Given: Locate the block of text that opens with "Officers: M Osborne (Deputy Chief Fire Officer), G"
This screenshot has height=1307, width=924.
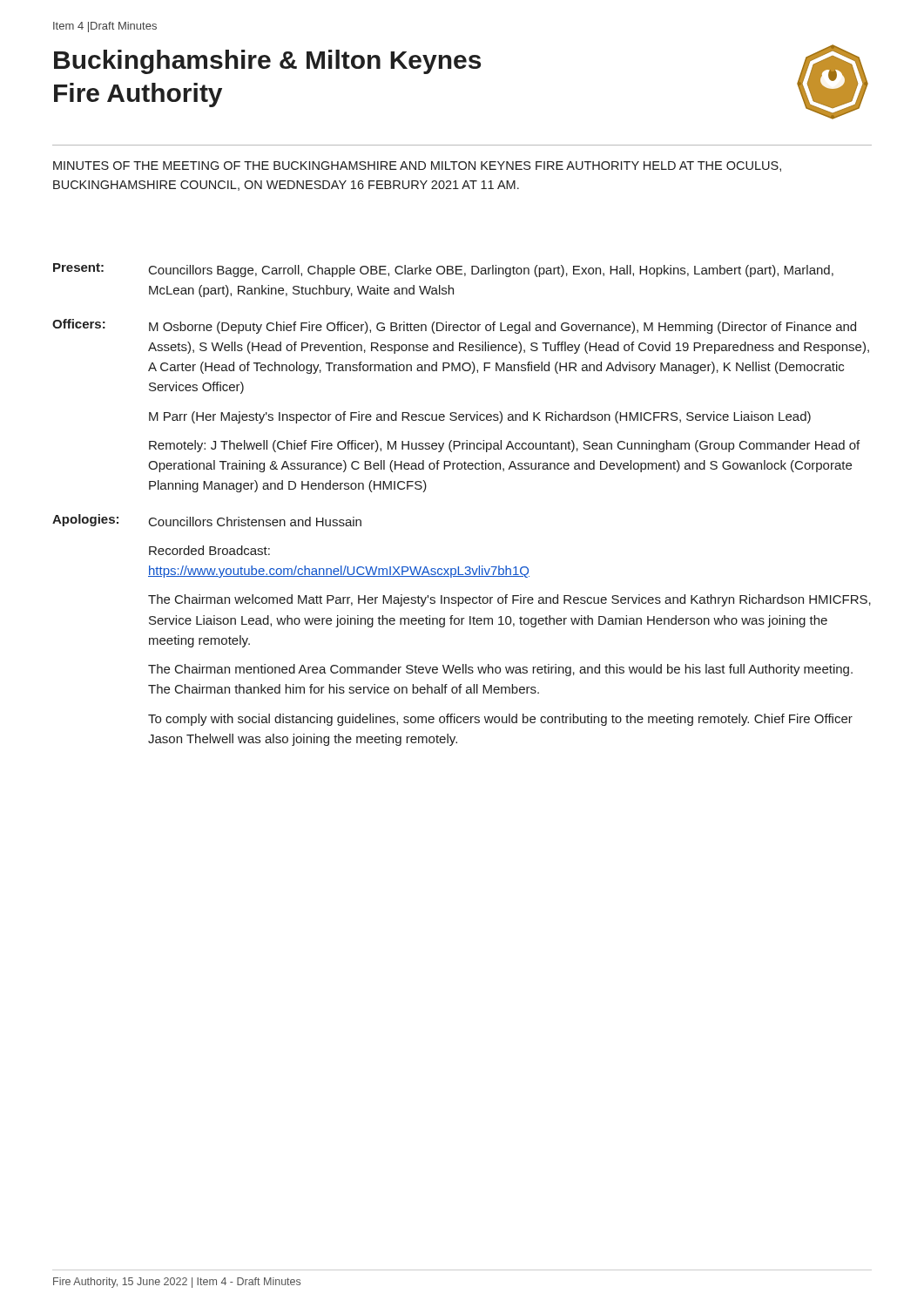Looking at the screenshot, I should tap(462, 406).
